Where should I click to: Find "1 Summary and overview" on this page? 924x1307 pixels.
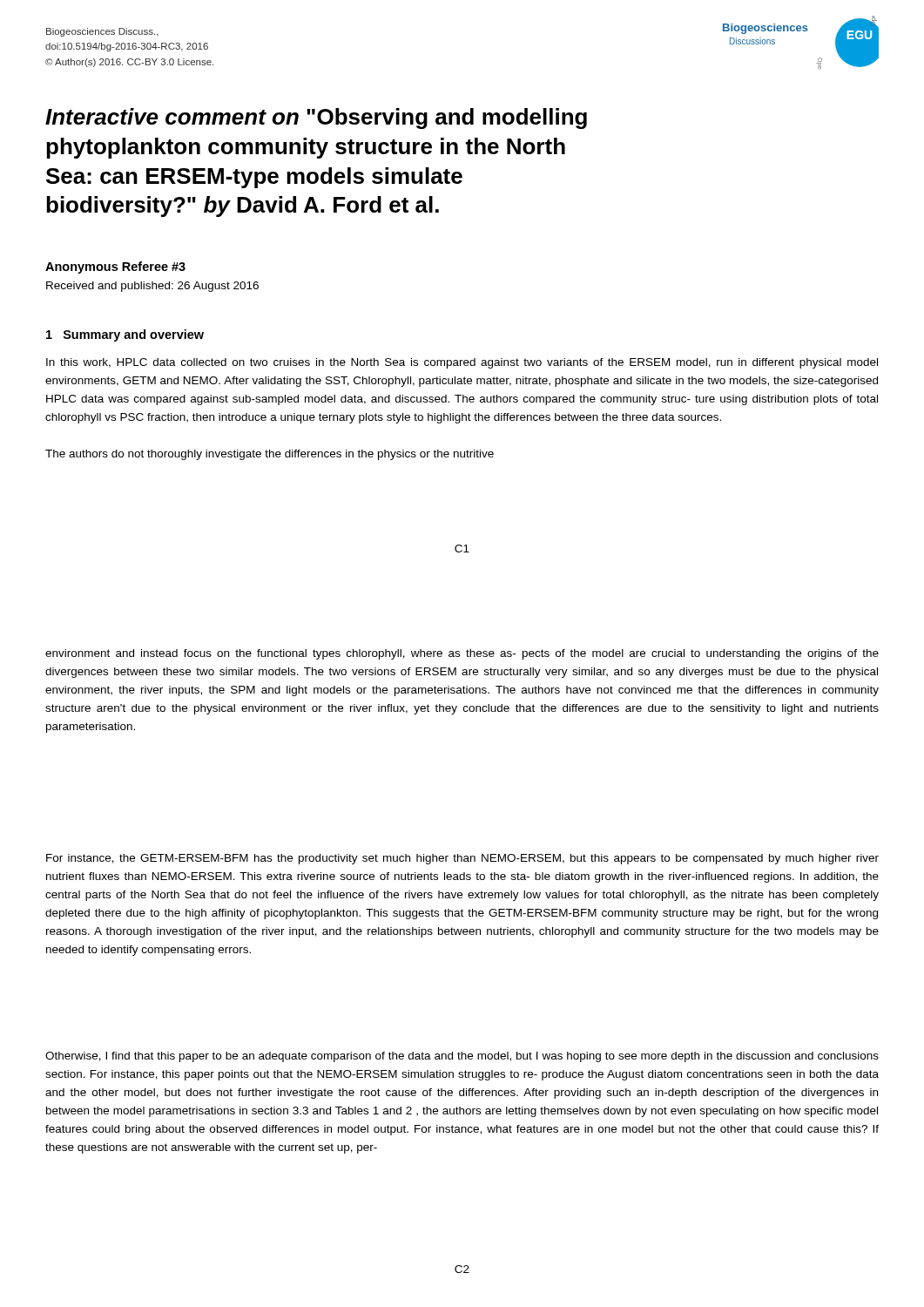point(125,335)
